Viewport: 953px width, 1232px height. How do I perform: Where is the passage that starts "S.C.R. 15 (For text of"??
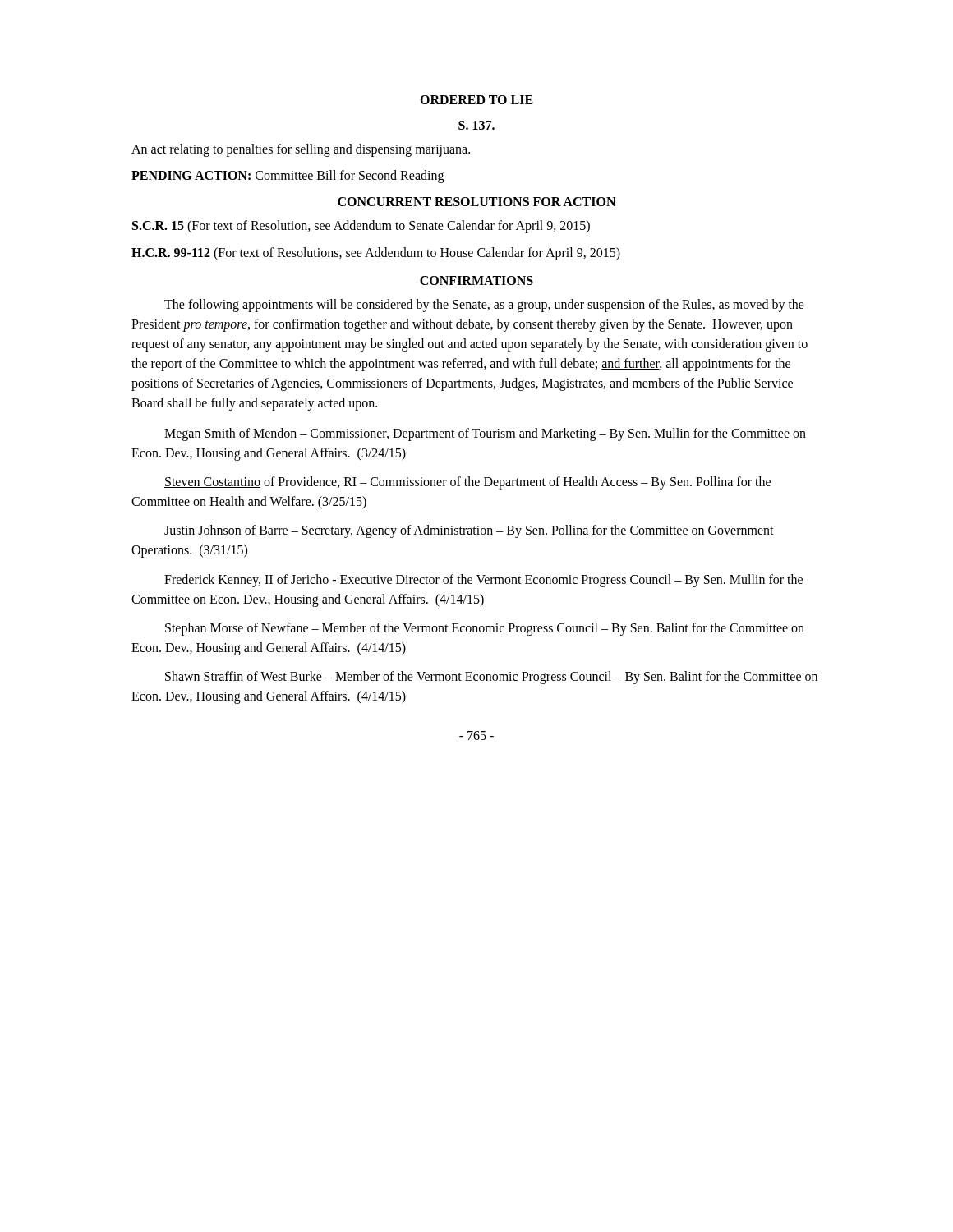[361, 225]
